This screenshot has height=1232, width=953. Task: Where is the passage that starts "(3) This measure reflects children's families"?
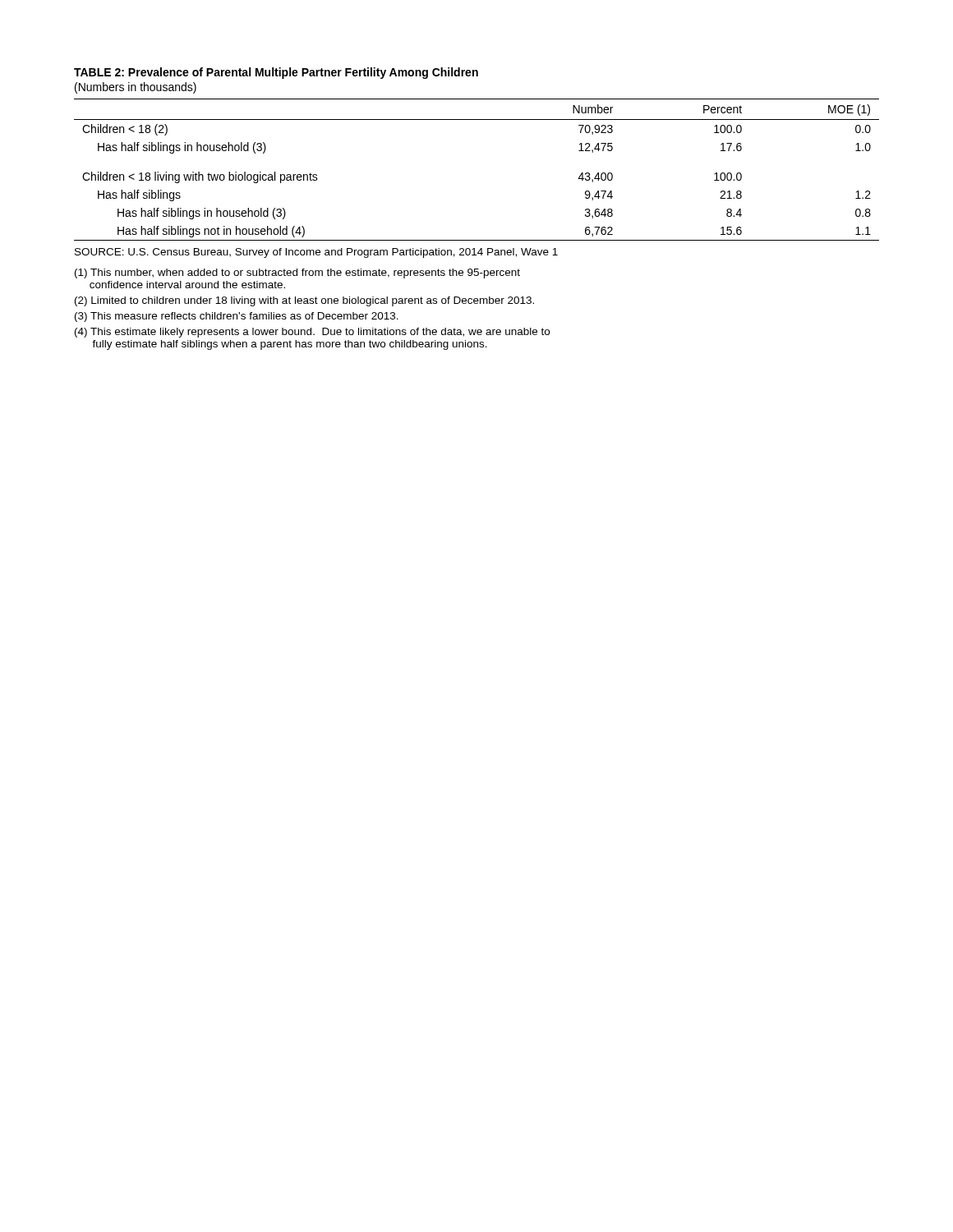(236, 316)
